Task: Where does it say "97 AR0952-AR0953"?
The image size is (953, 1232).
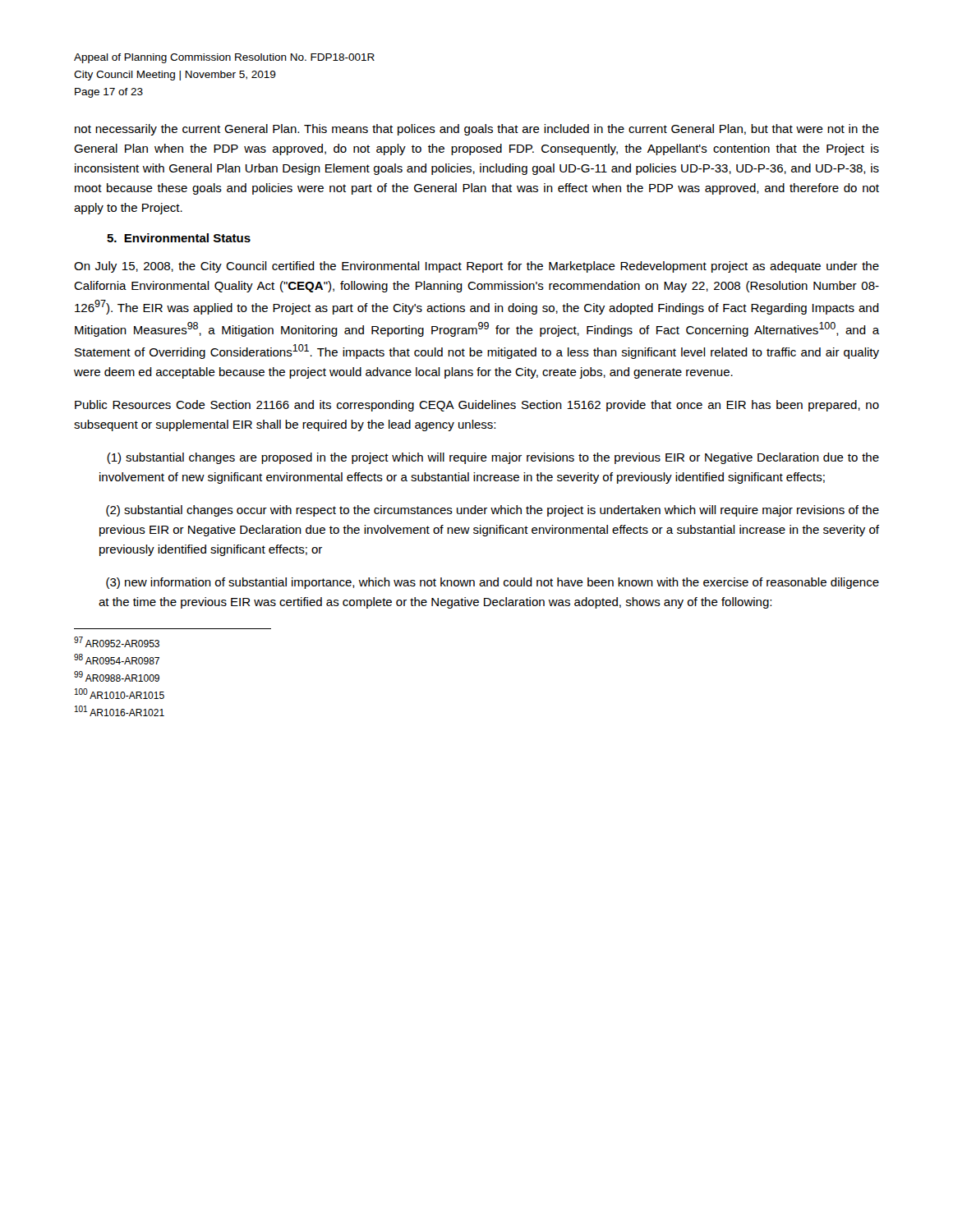Action: 117,642
